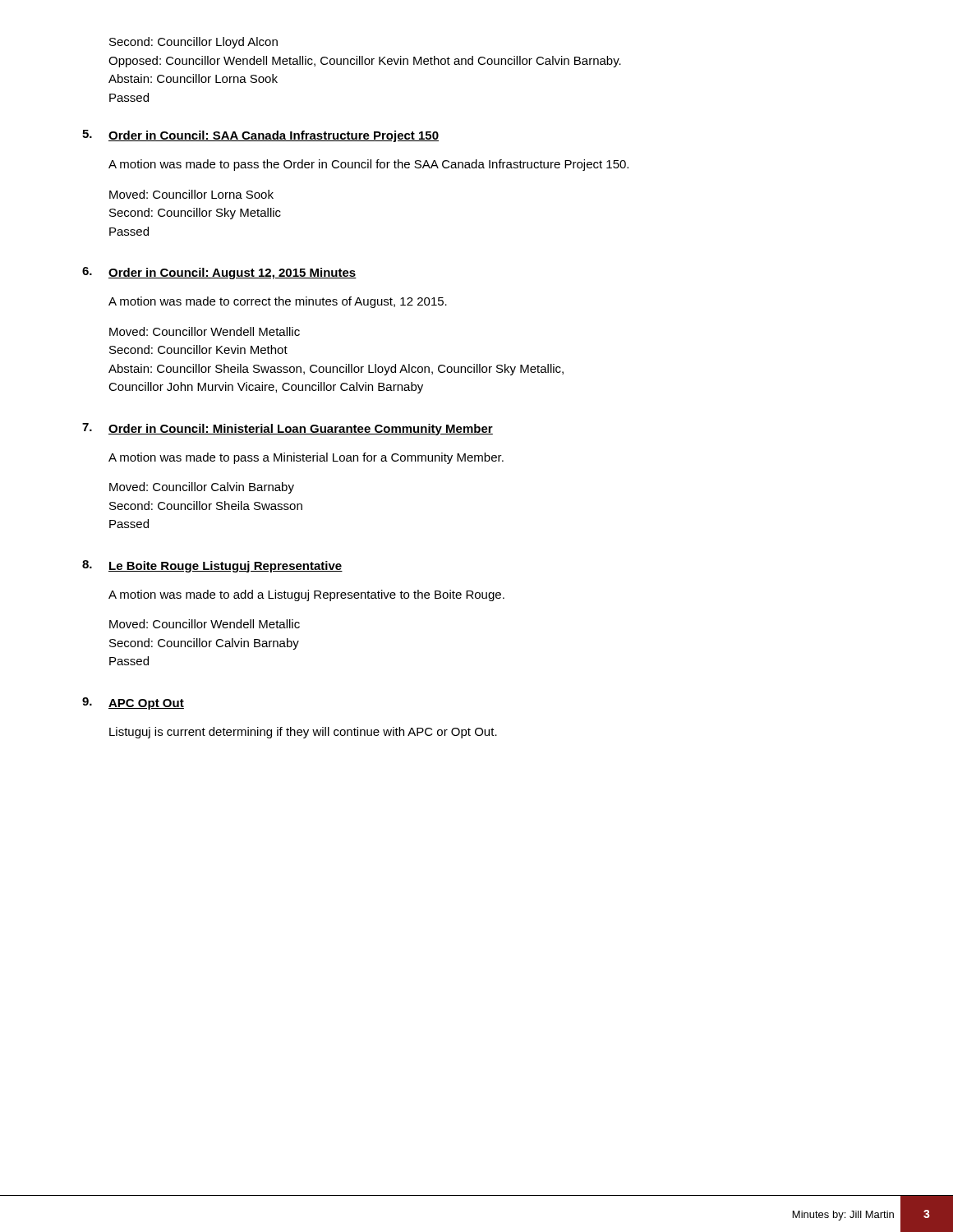
Task: Locate the list item that says "5. Order in Council: SAA Canada Infrastructure Project"
Action: (260, 135)
